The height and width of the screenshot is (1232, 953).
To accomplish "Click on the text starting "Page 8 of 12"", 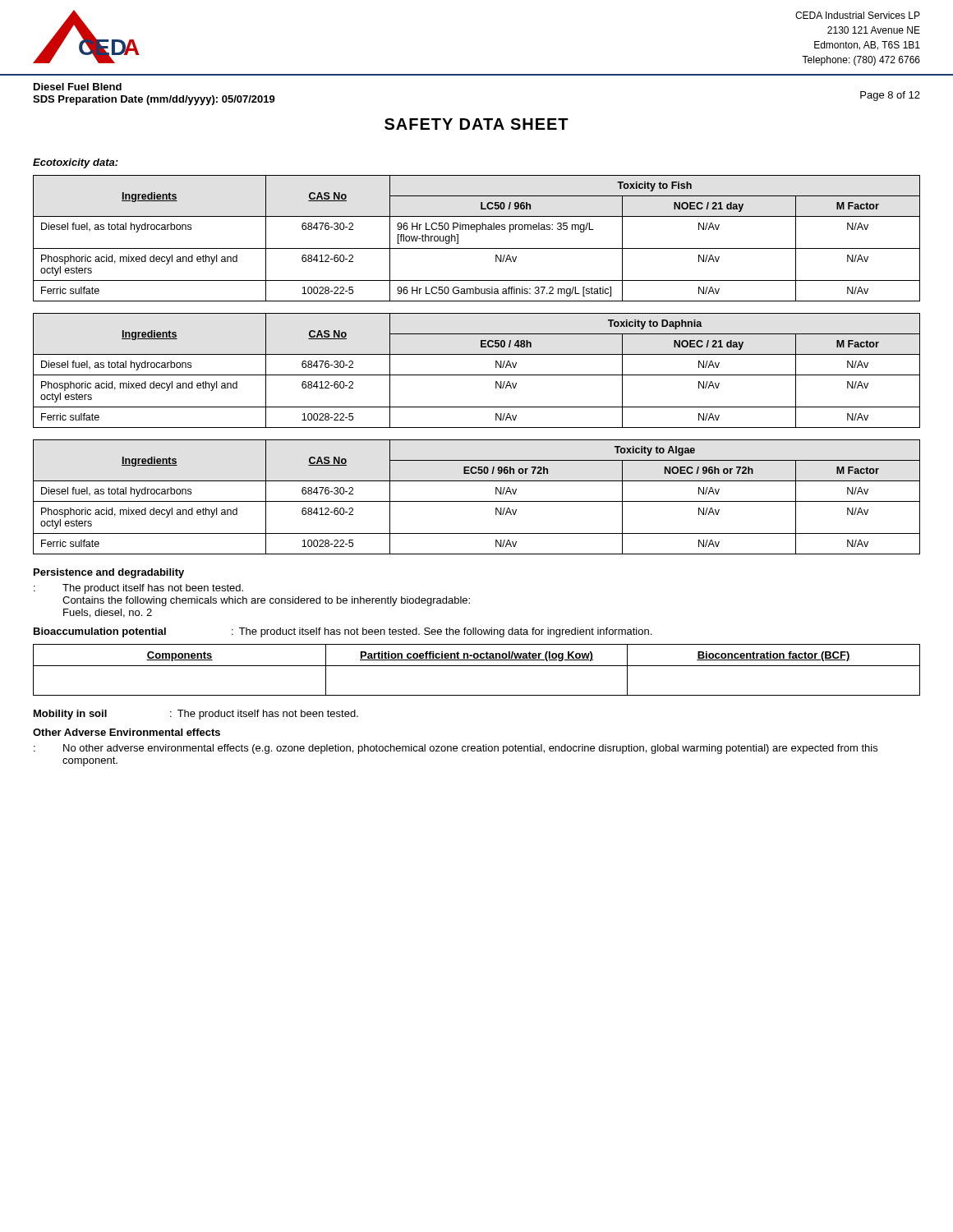I will [890, 95].
